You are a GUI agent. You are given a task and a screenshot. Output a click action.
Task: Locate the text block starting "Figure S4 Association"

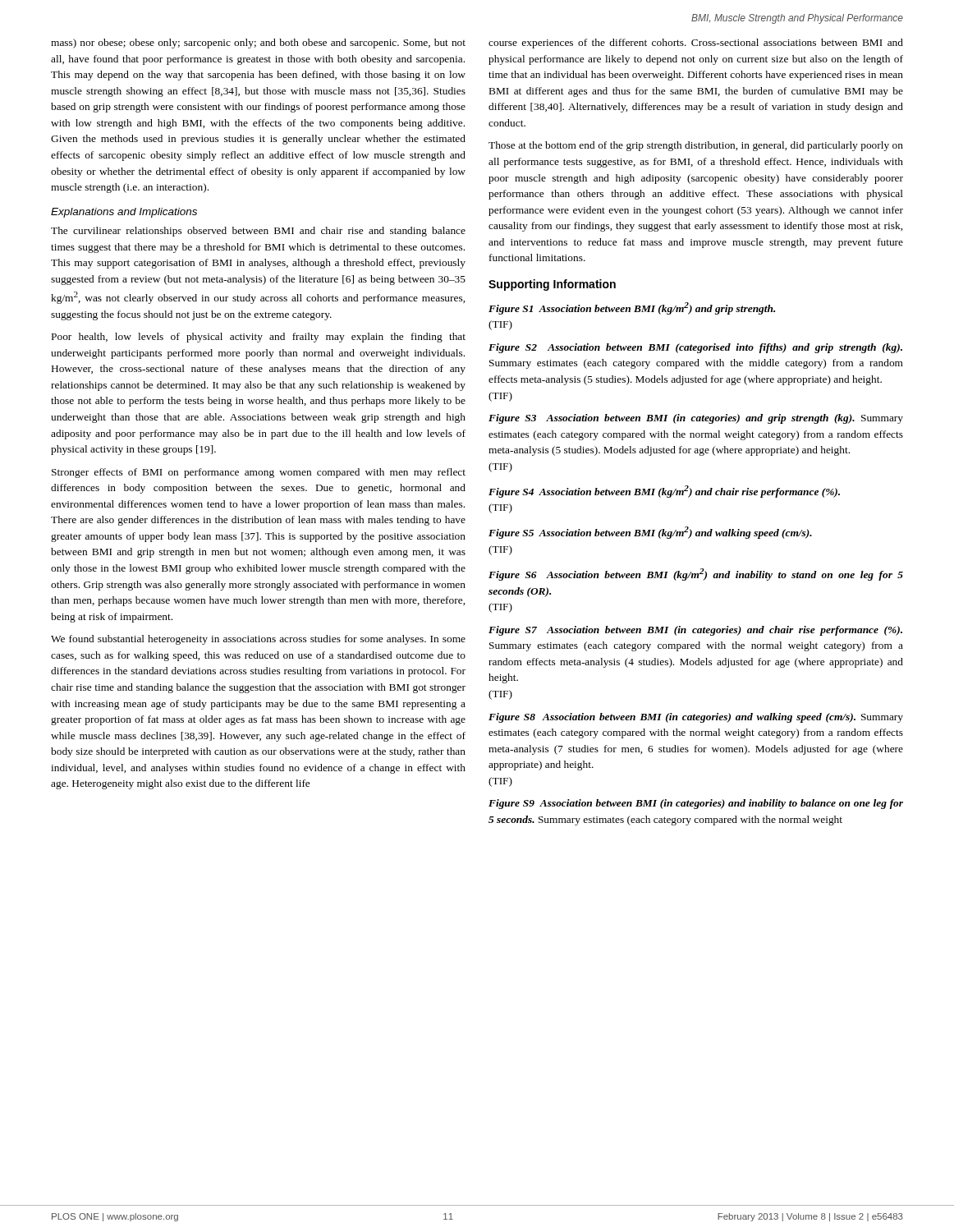[696, 498]
